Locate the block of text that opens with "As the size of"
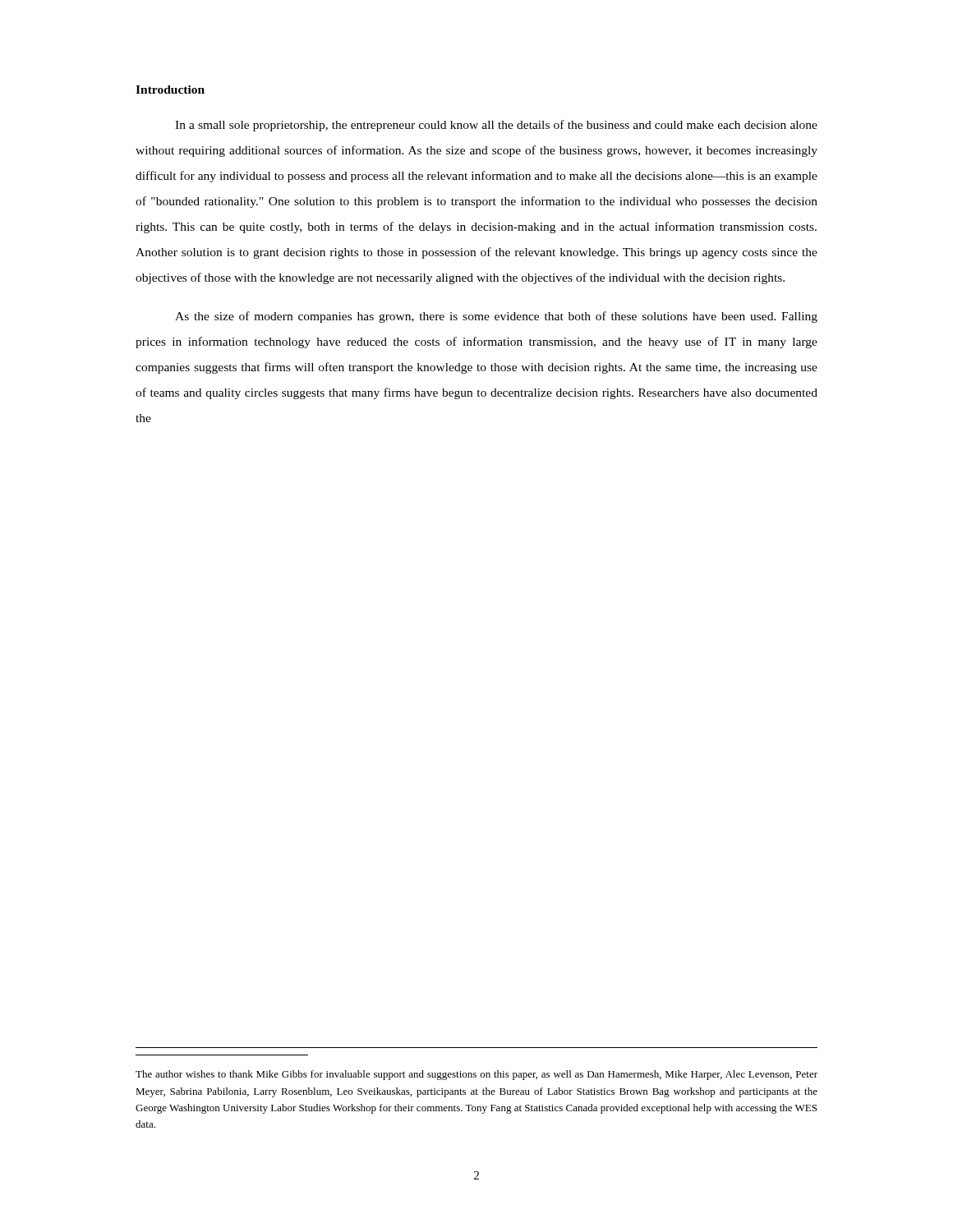The width and height of the screenshot is (953, 1232). tap(476, 366)
